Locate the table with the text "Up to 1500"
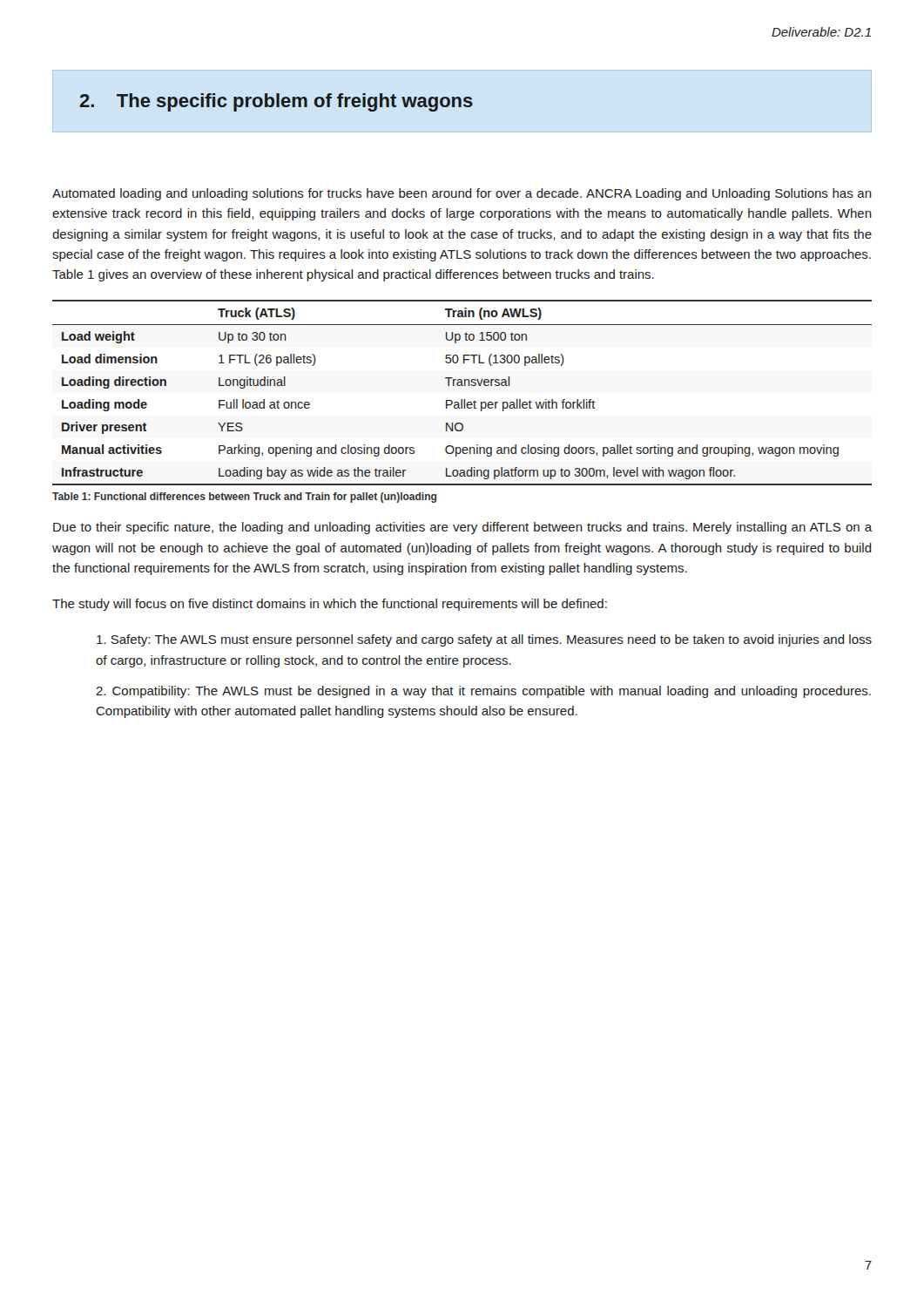The width and height of the screenshot is (924, 1307). tap(462, 393)
